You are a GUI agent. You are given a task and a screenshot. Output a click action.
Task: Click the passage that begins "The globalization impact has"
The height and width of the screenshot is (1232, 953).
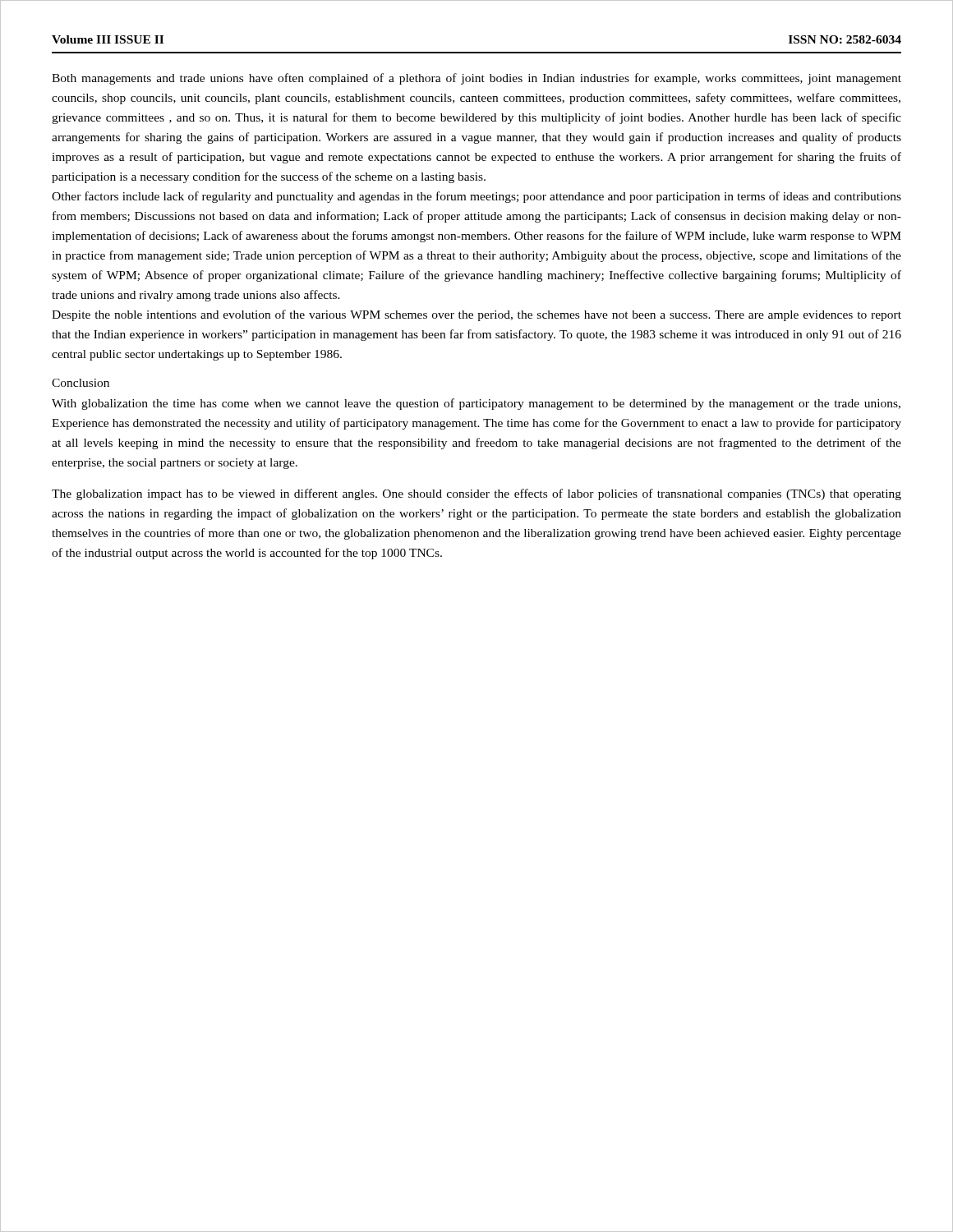(476, 523)
